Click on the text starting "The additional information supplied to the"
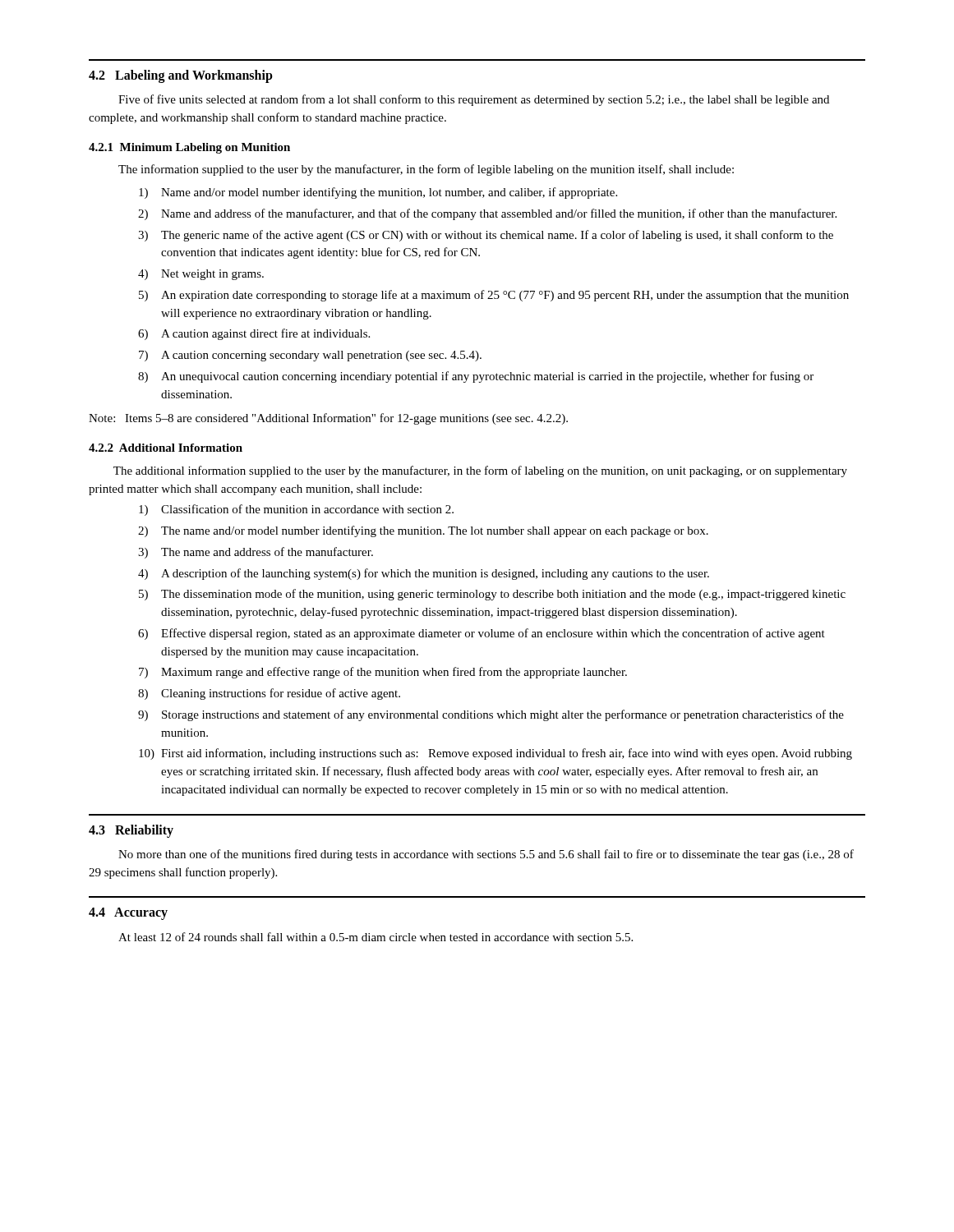This screenshot has height=1232, width=954. coord(468,479)
